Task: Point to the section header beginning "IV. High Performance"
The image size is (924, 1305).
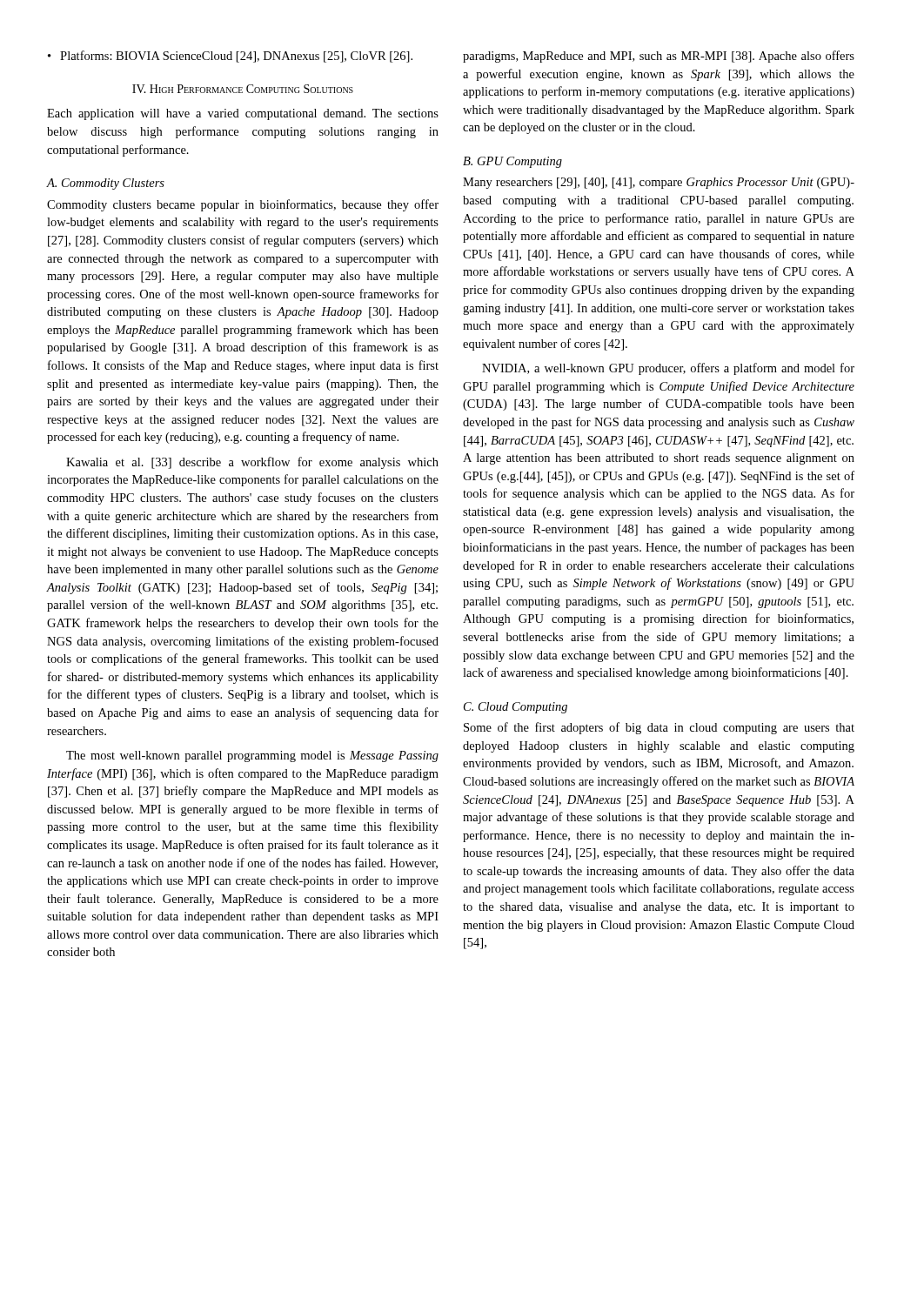Action: pos(243,89)
